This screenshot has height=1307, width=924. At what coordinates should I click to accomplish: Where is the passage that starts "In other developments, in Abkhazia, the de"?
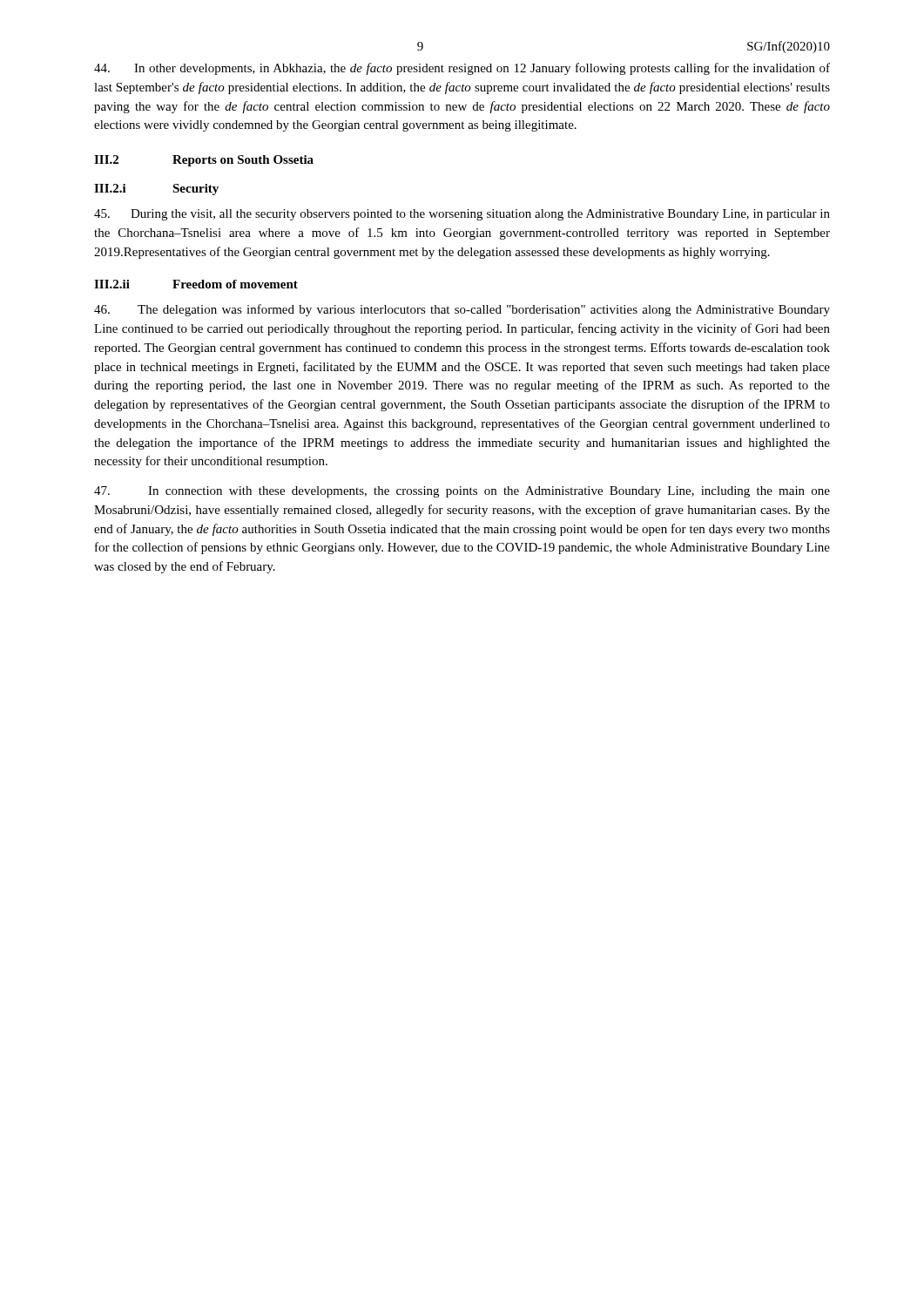(x=462, y=97)
